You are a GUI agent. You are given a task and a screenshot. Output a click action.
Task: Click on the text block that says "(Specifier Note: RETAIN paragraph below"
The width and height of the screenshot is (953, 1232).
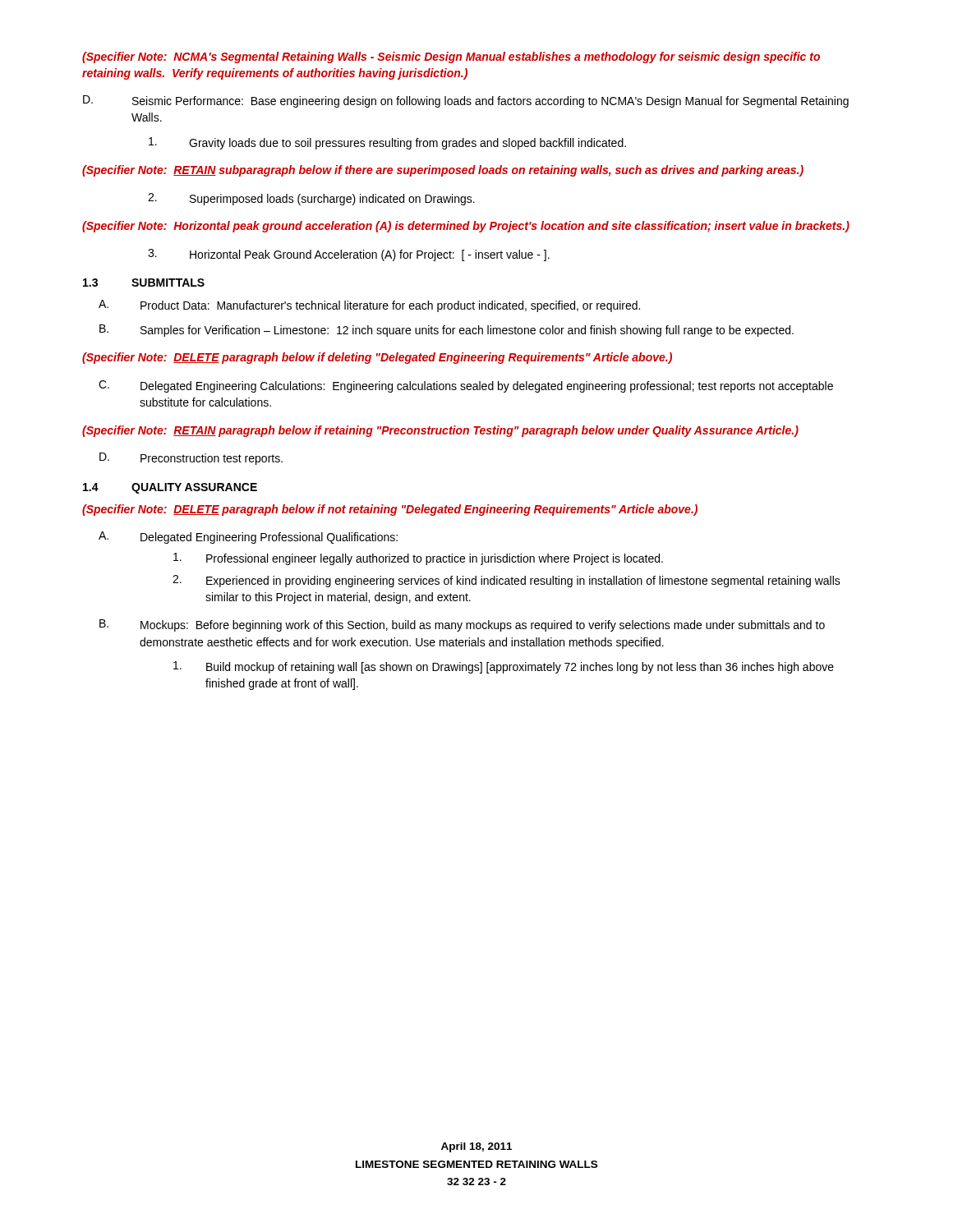(x=440, y=430)
